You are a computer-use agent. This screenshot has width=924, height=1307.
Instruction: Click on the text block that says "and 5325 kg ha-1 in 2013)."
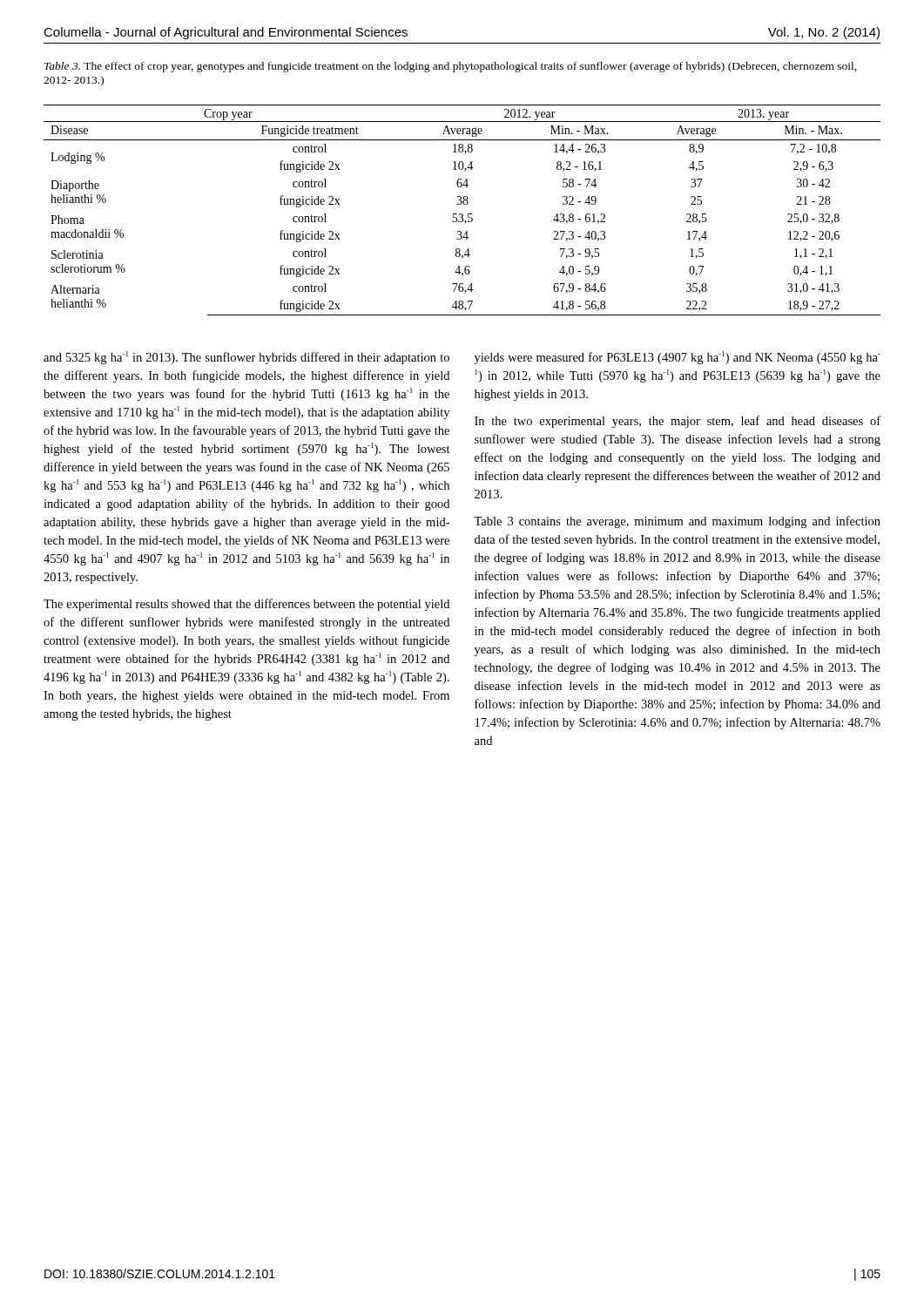247,536
